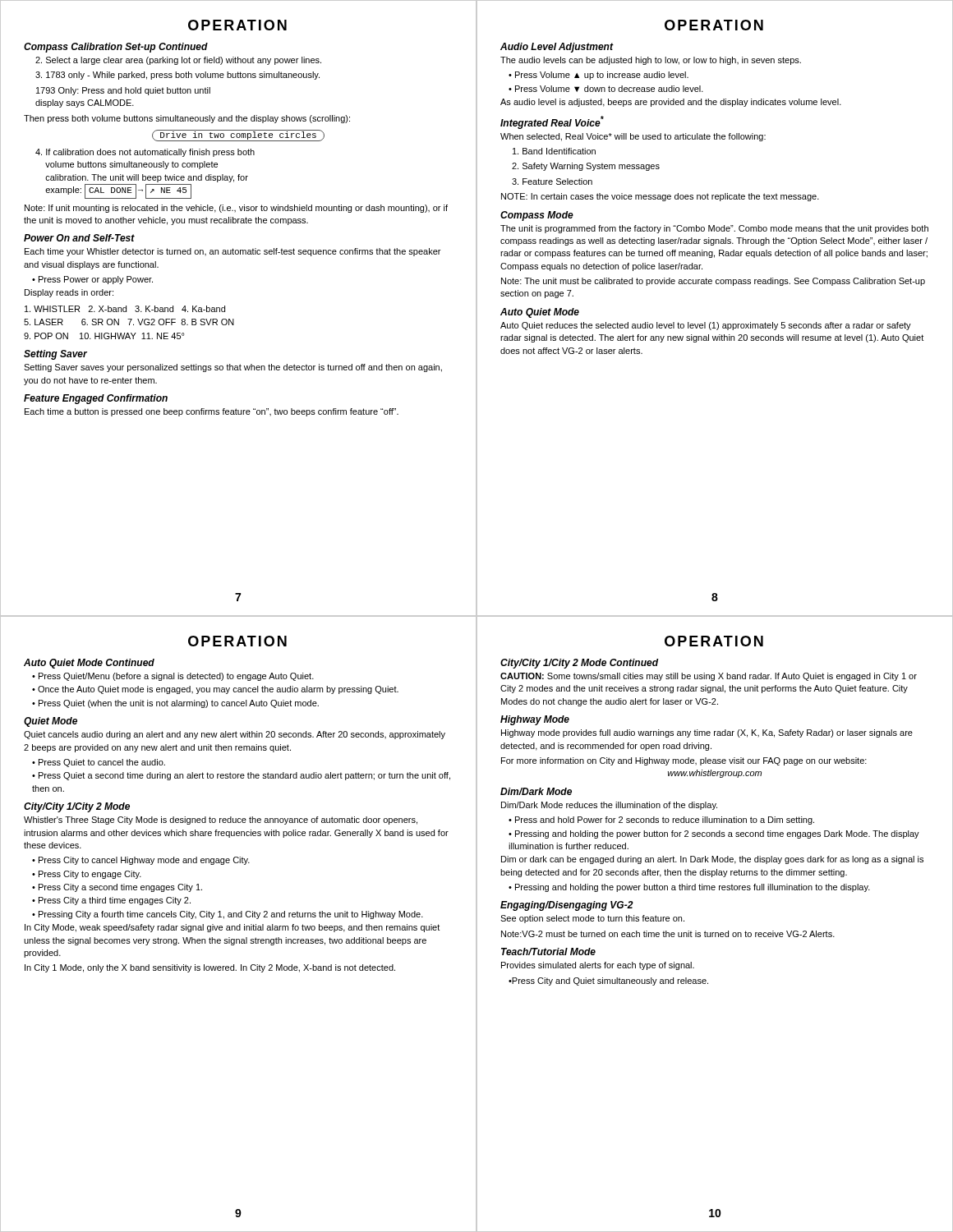Find the section header with the text "Integrated Real Voice*"
This screenshot has width=953, height=1232.
click(552, 122)
